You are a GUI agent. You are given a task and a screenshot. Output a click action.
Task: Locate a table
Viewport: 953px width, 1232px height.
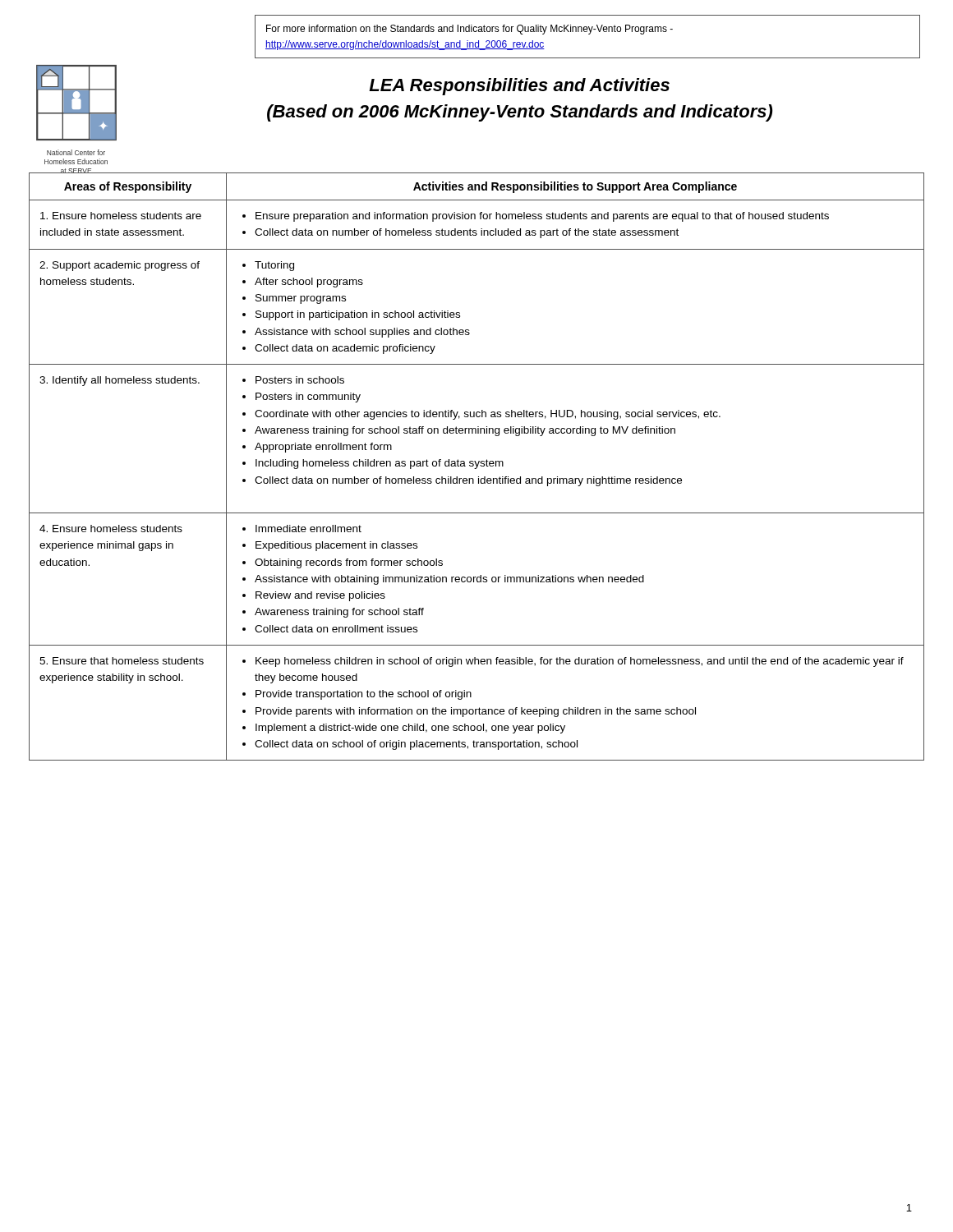coord(476,467)
